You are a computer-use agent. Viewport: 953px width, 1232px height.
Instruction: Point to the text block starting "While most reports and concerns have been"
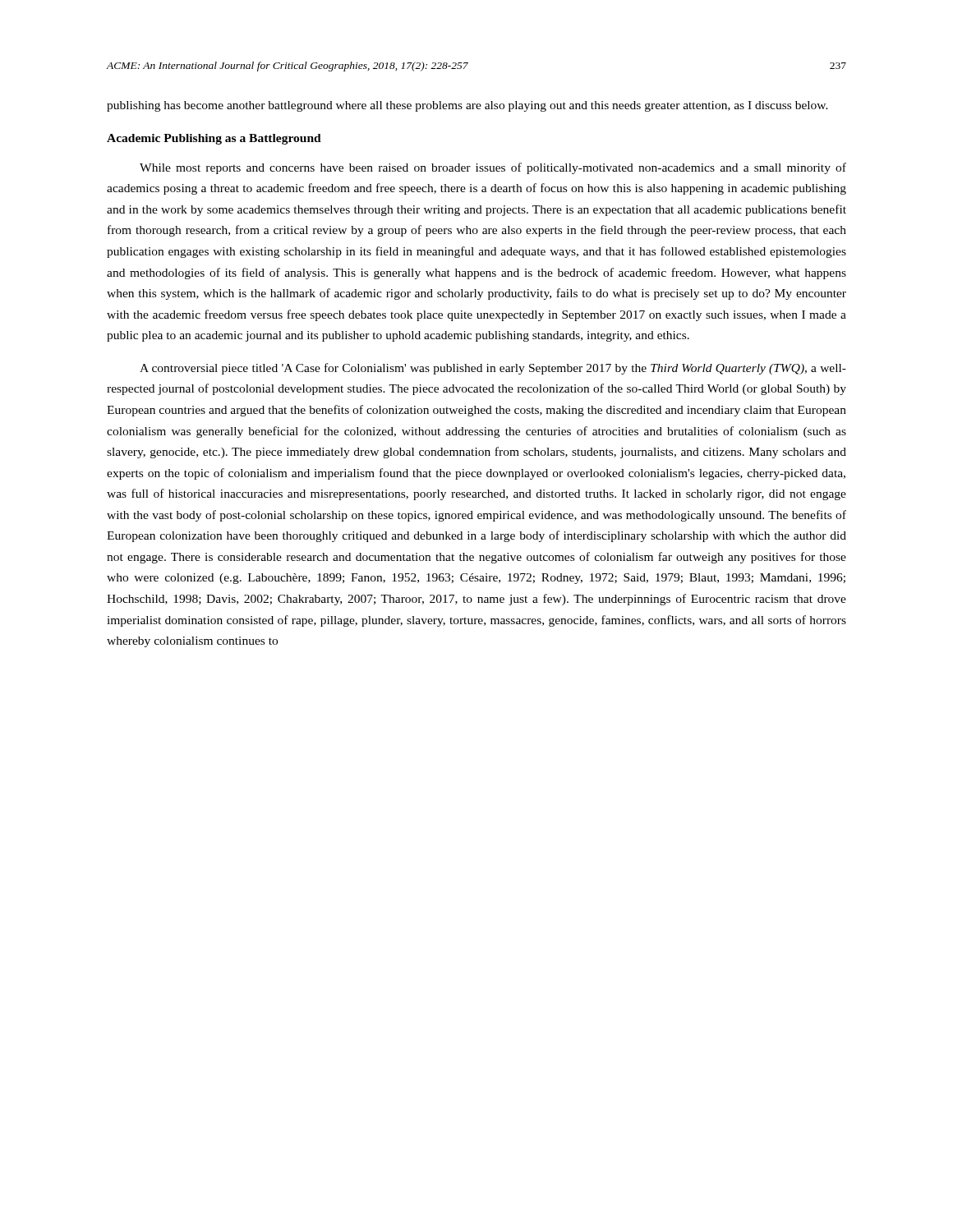pyautogui.click(x=476, y=251)
